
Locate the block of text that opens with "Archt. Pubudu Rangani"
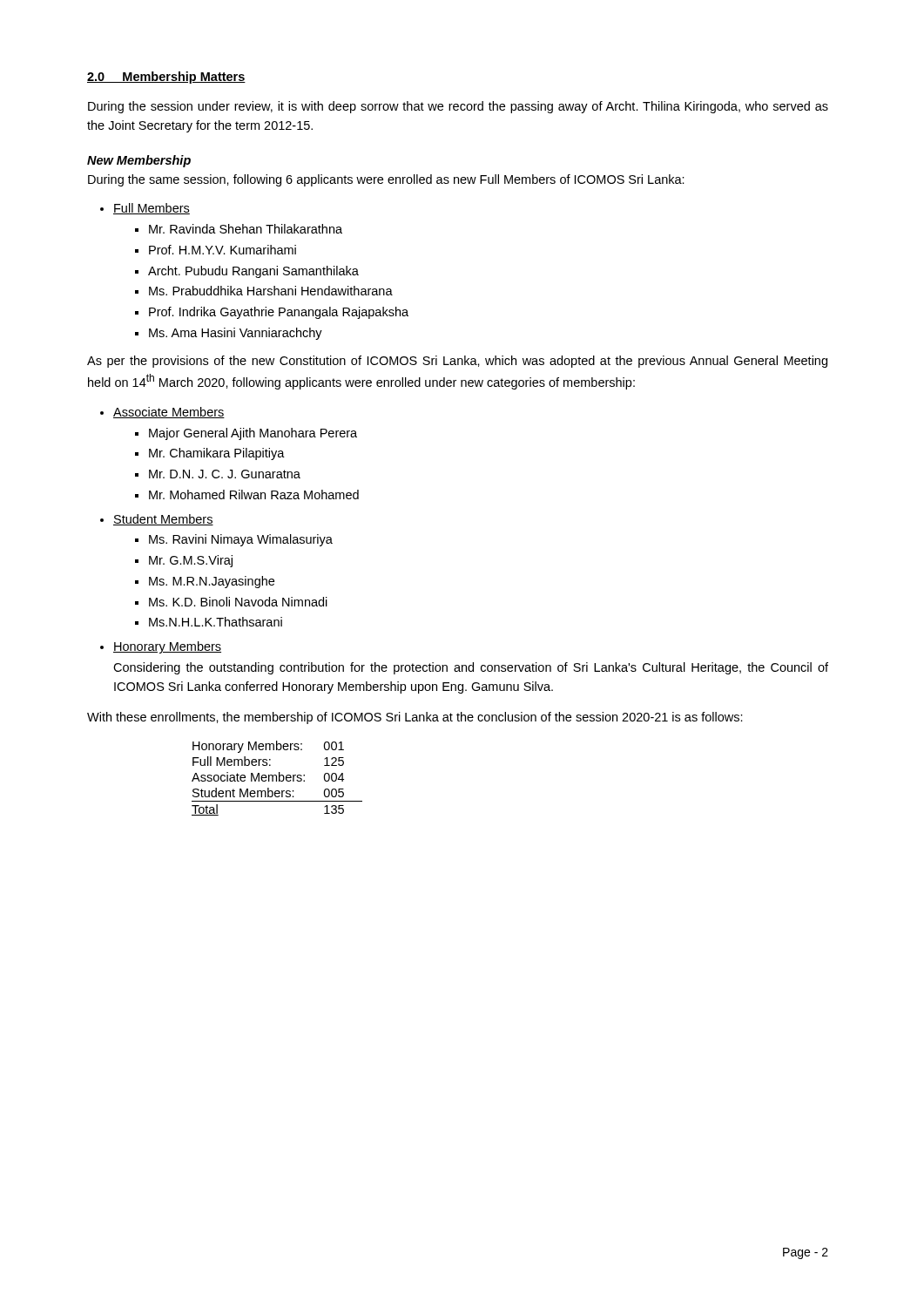[253, 271]
